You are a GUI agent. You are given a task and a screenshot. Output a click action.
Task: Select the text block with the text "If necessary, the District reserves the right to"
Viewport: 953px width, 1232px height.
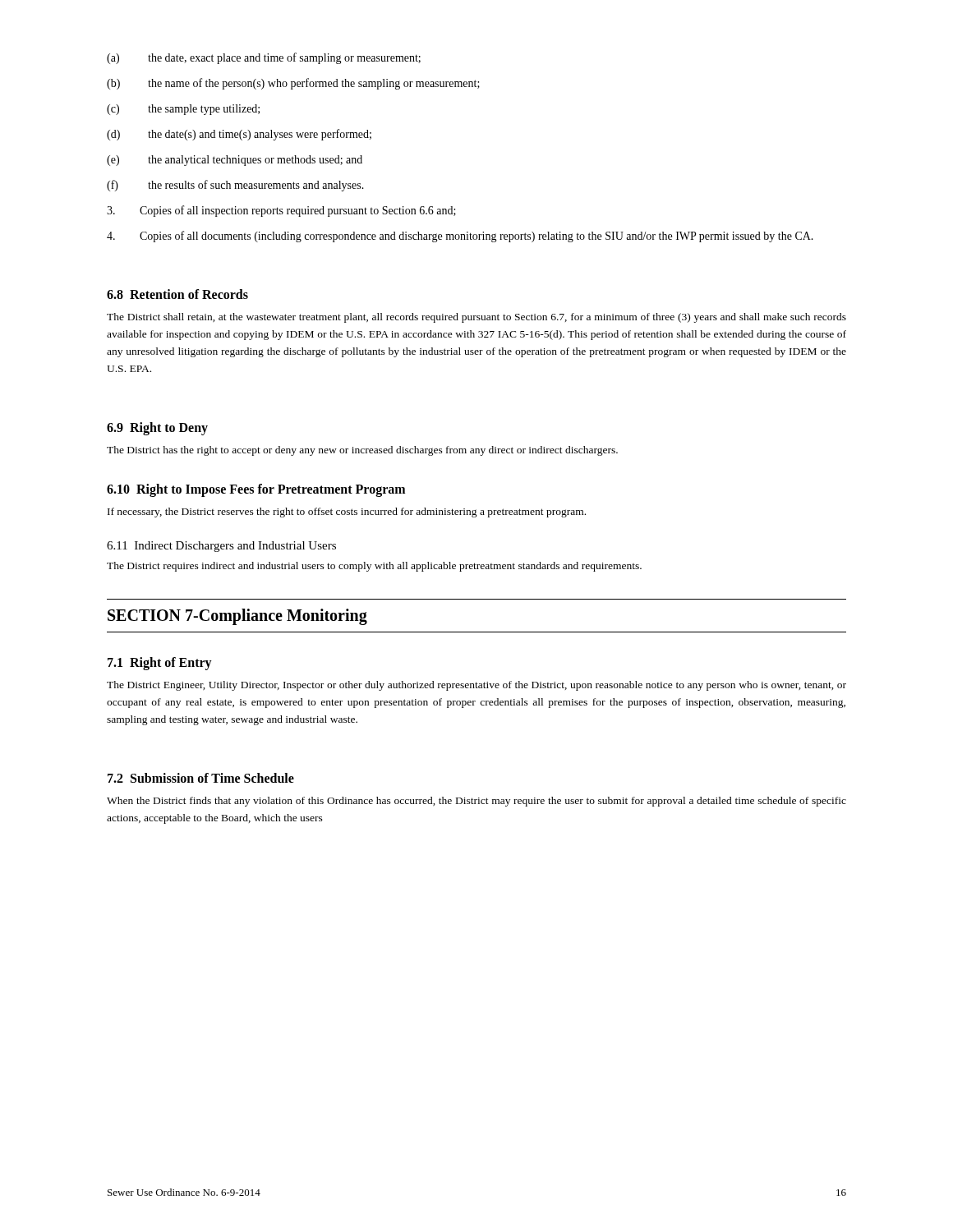click(347, 511)
